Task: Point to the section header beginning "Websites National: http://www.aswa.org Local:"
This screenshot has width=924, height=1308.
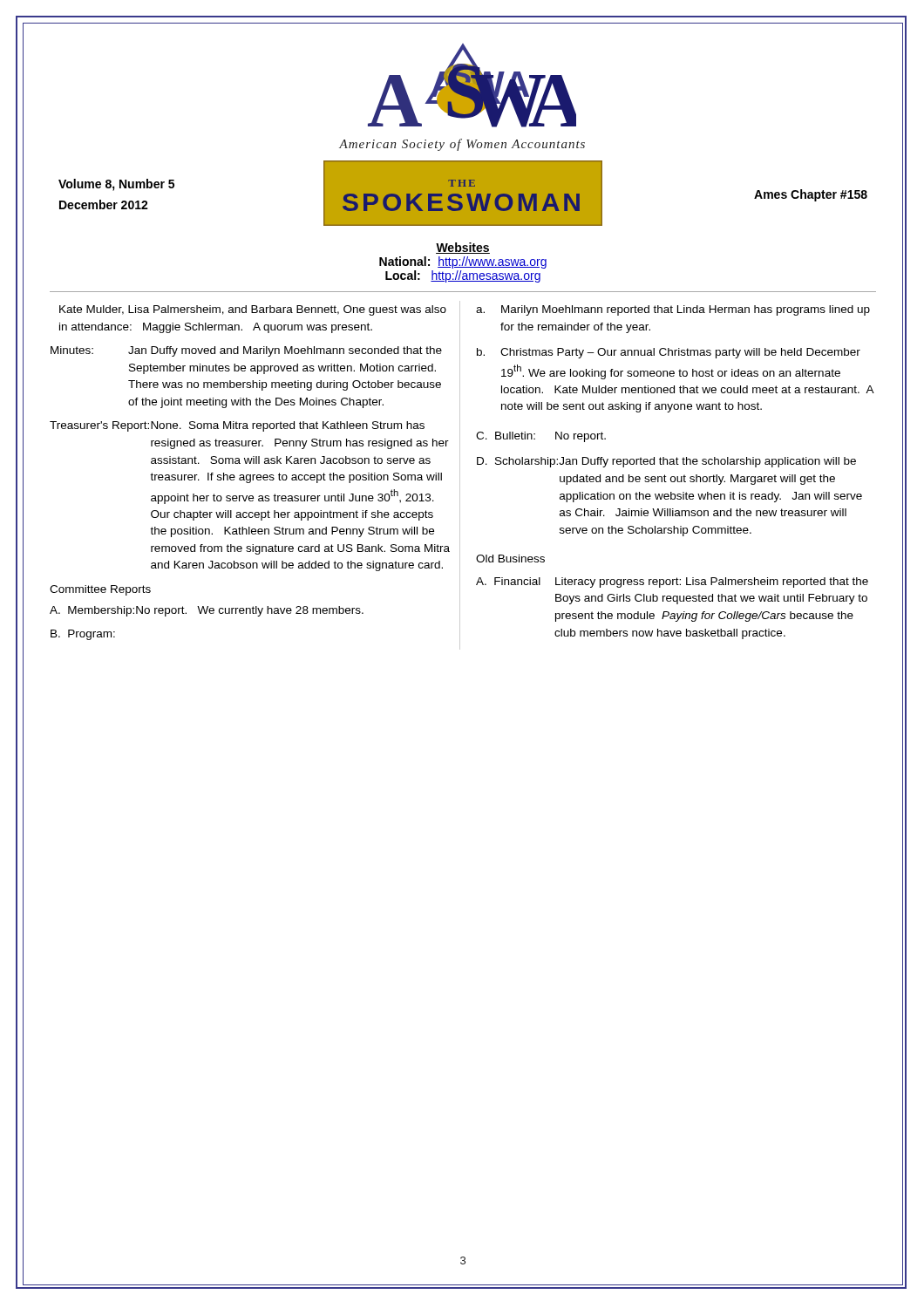Action: (463, 262)
